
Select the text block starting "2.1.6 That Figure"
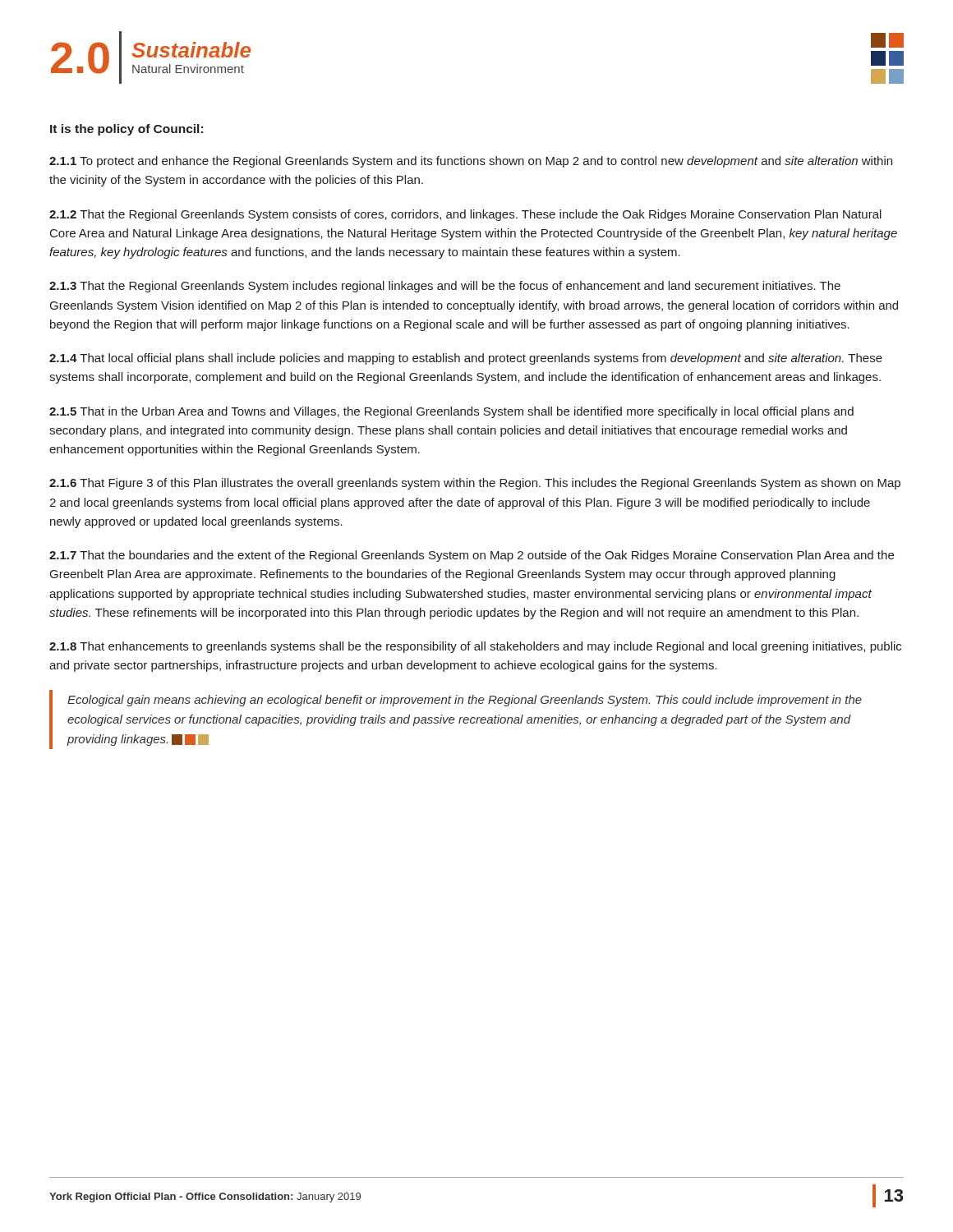[x=475, y=502]
